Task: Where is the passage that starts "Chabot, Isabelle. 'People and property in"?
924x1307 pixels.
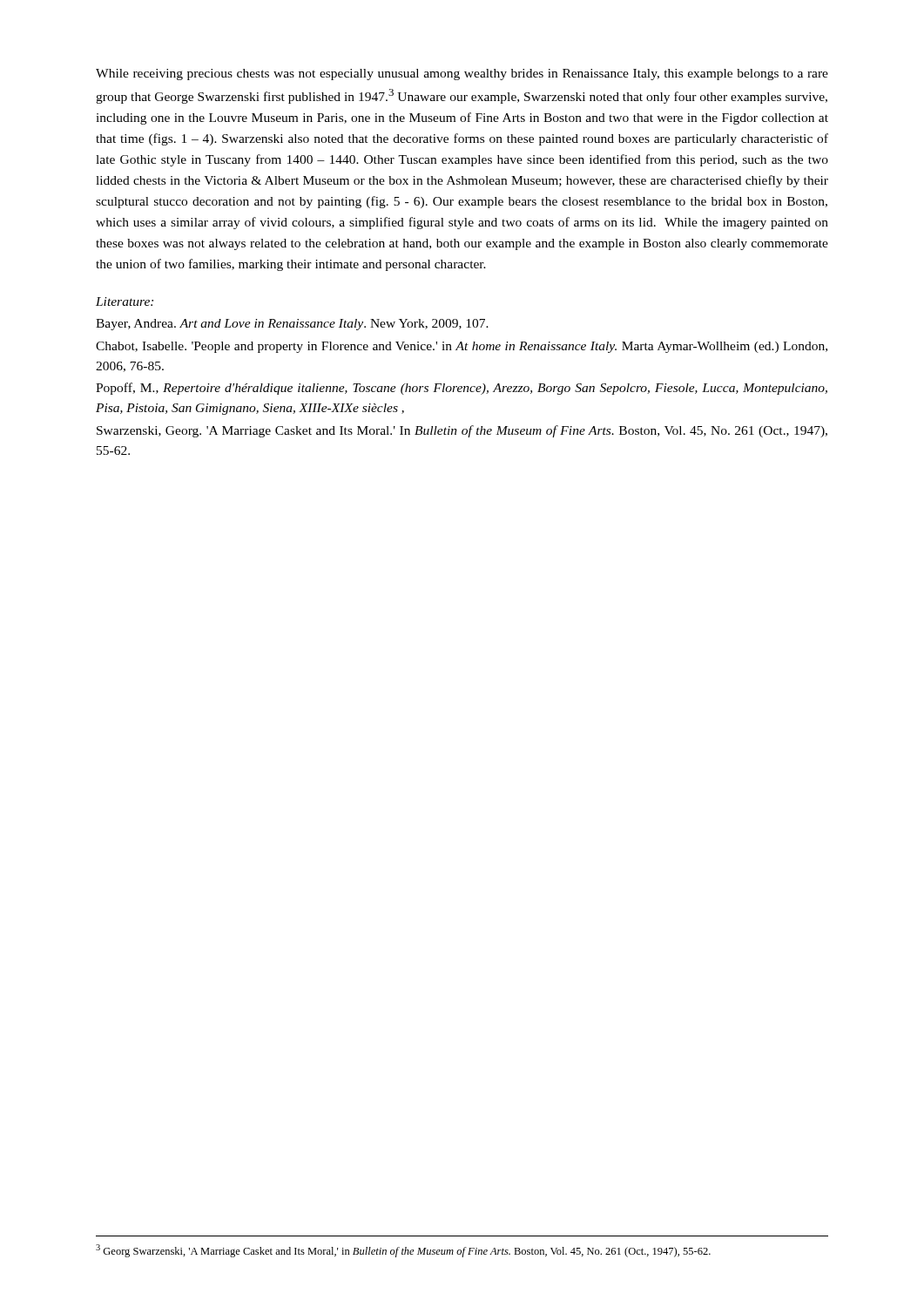Action: pos(462,355)
